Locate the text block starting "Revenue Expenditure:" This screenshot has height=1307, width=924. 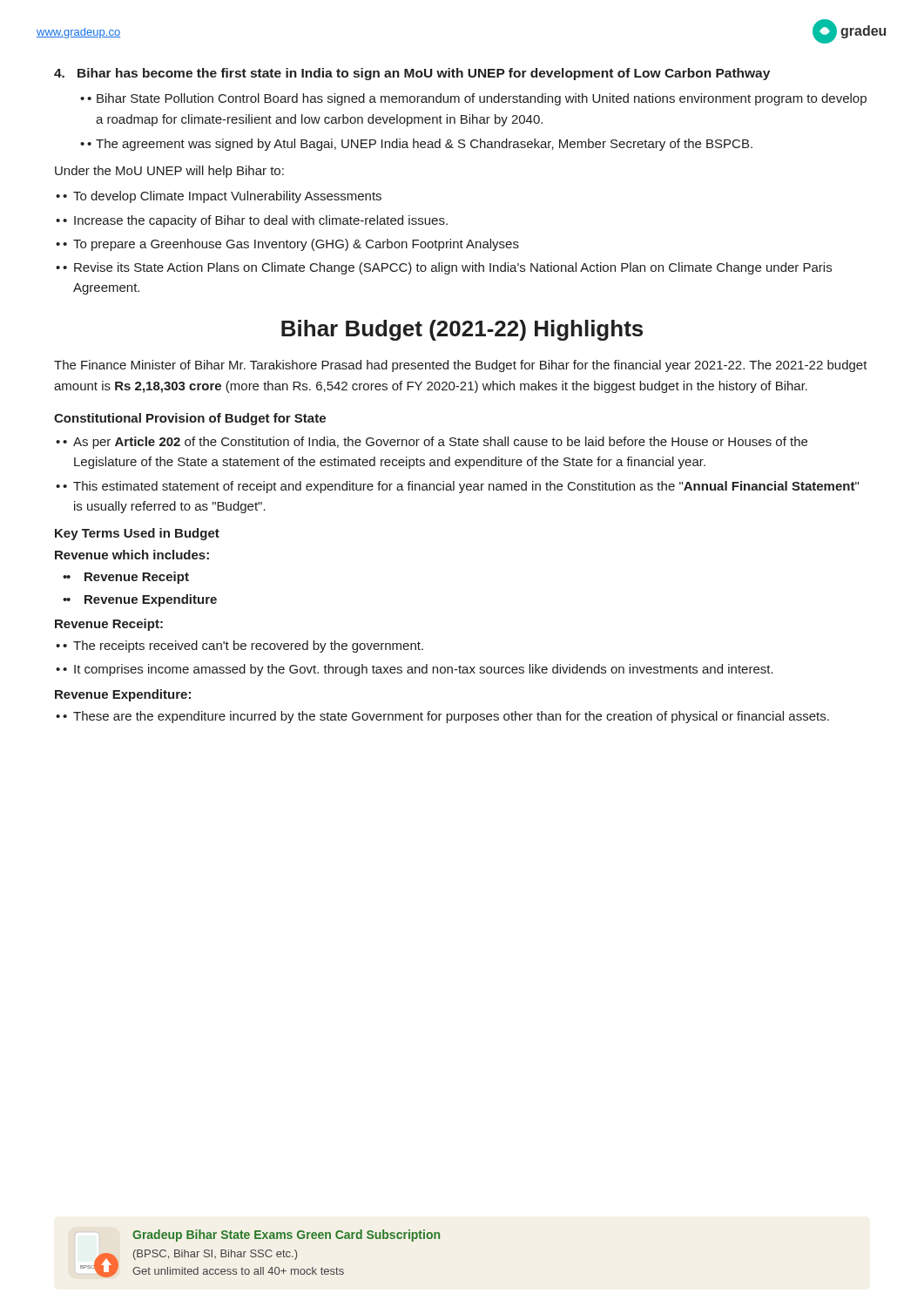click(x=123, y=694)
